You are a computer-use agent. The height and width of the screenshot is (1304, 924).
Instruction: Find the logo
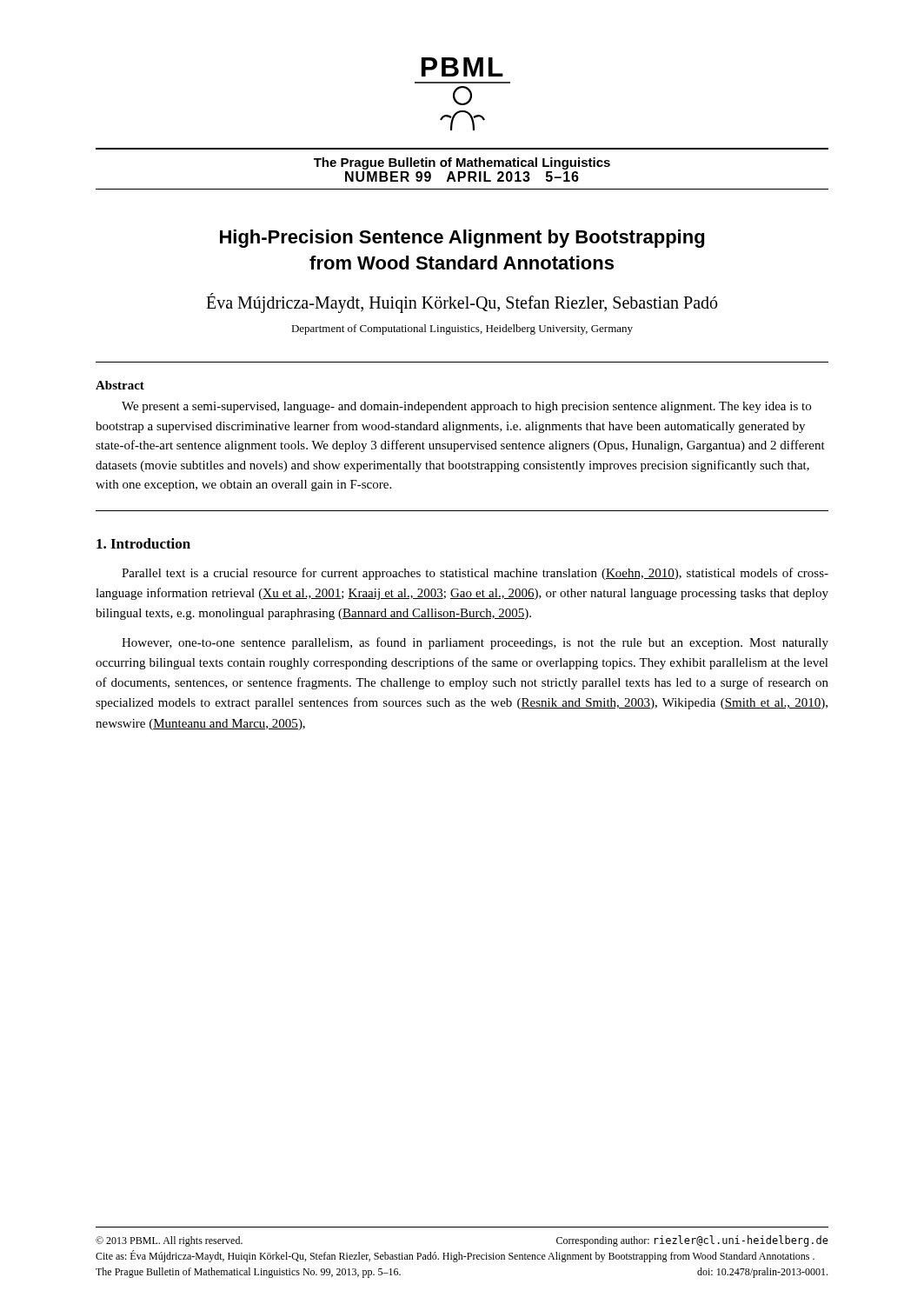click(x=462, y=70)
